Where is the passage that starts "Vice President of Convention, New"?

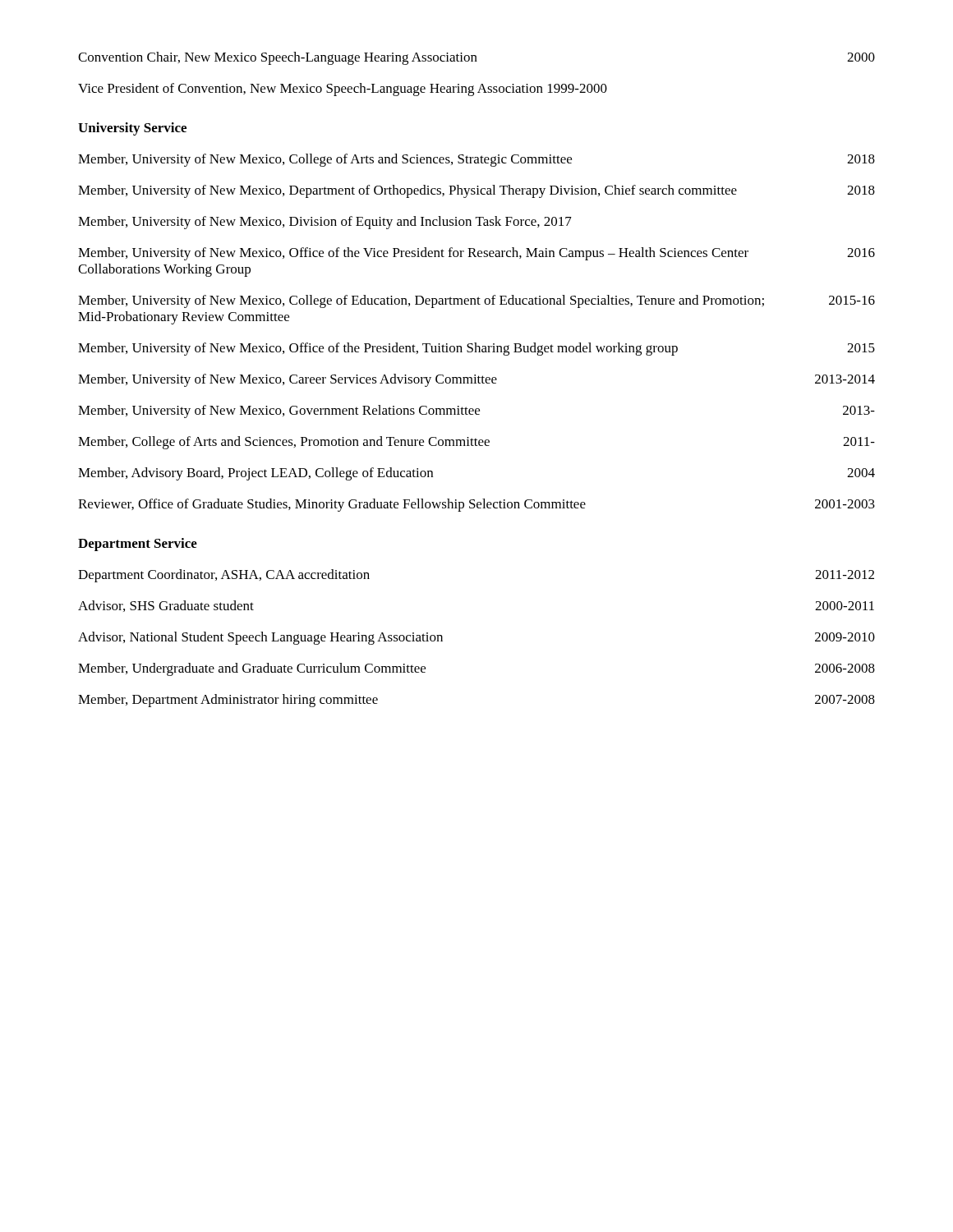point(476,89)
